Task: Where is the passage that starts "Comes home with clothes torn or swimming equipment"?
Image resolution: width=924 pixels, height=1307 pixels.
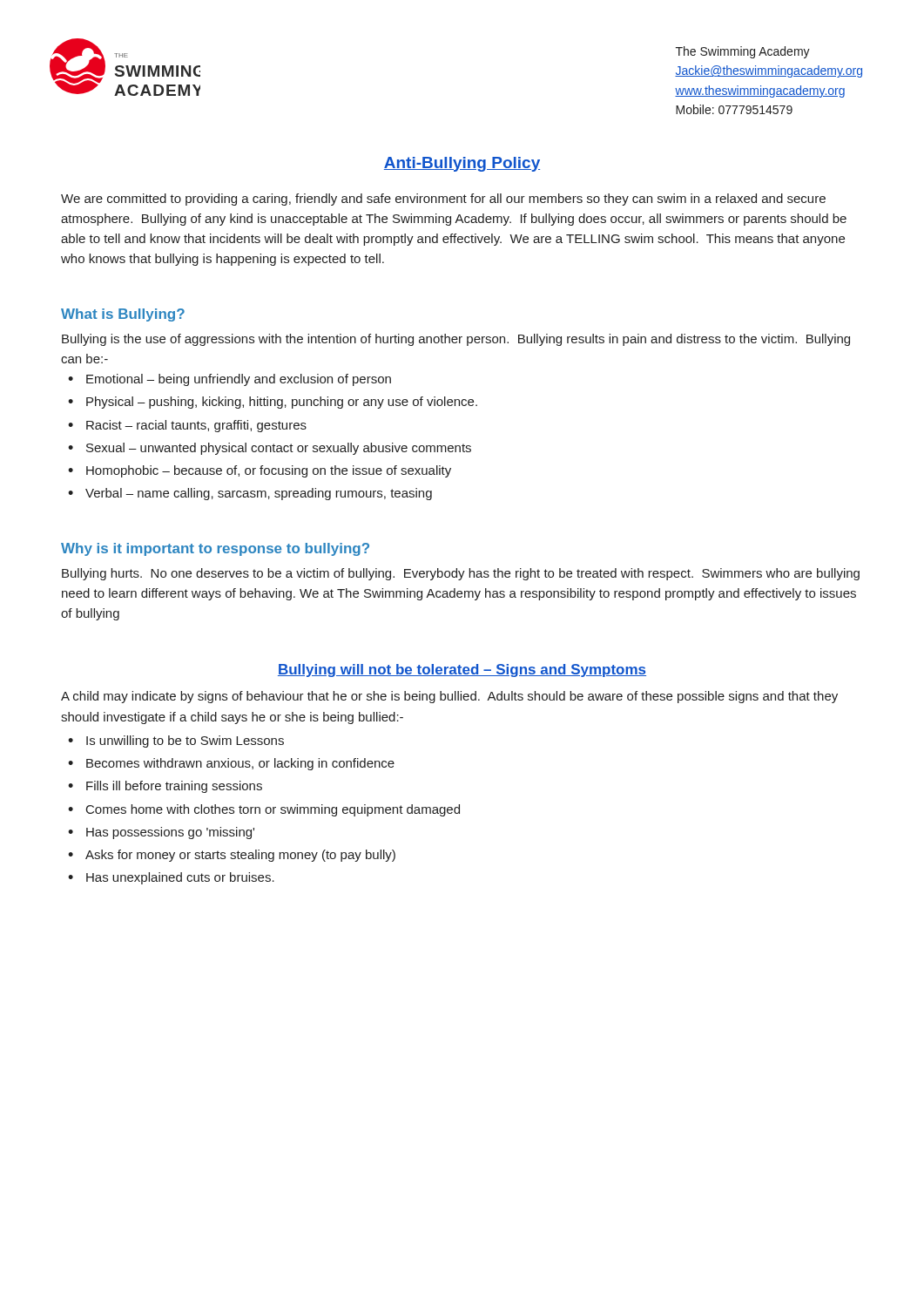Action: pos(273,809)
